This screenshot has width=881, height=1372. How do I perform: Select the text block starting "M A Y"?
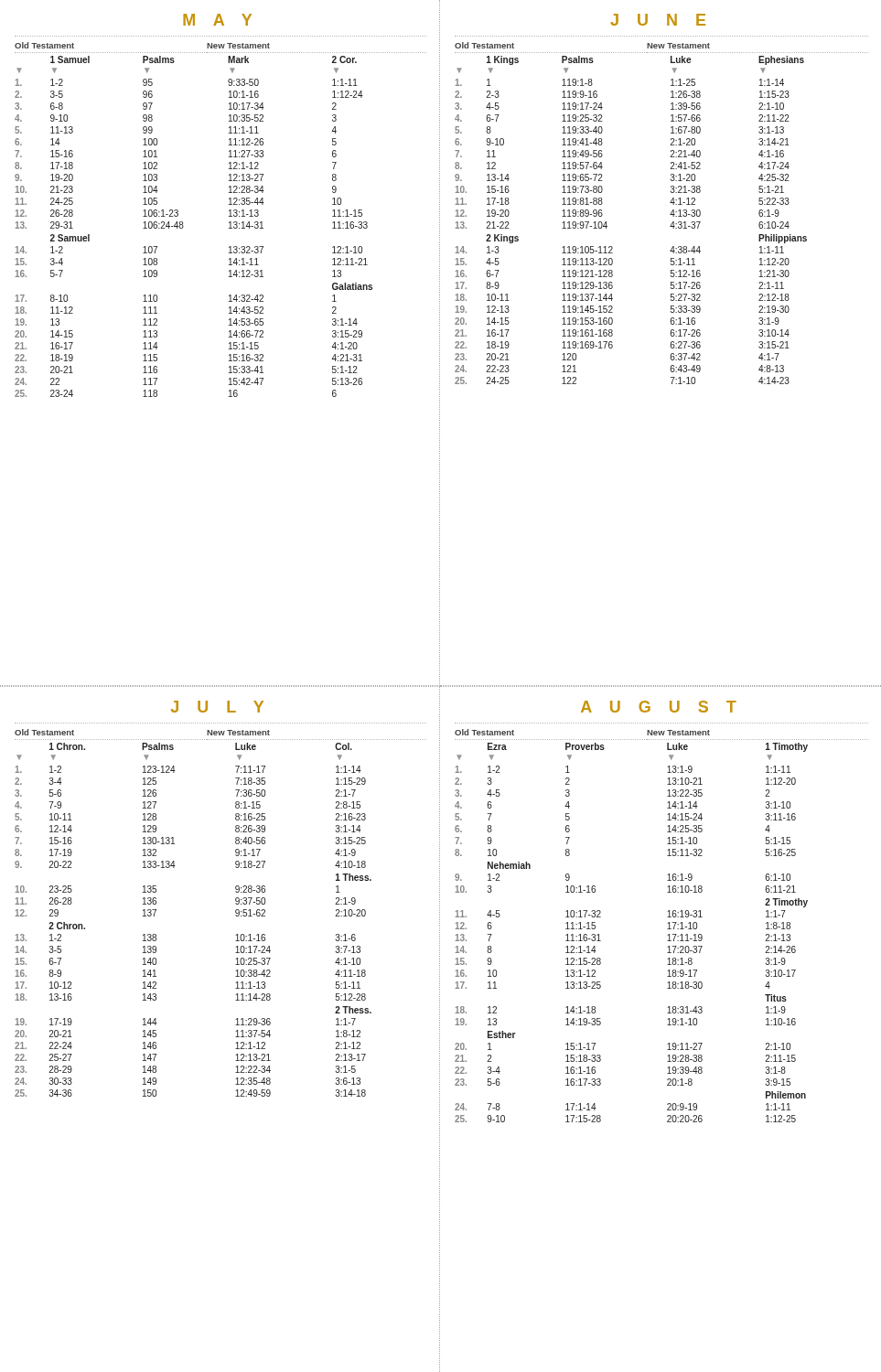(x=220, y=20)
